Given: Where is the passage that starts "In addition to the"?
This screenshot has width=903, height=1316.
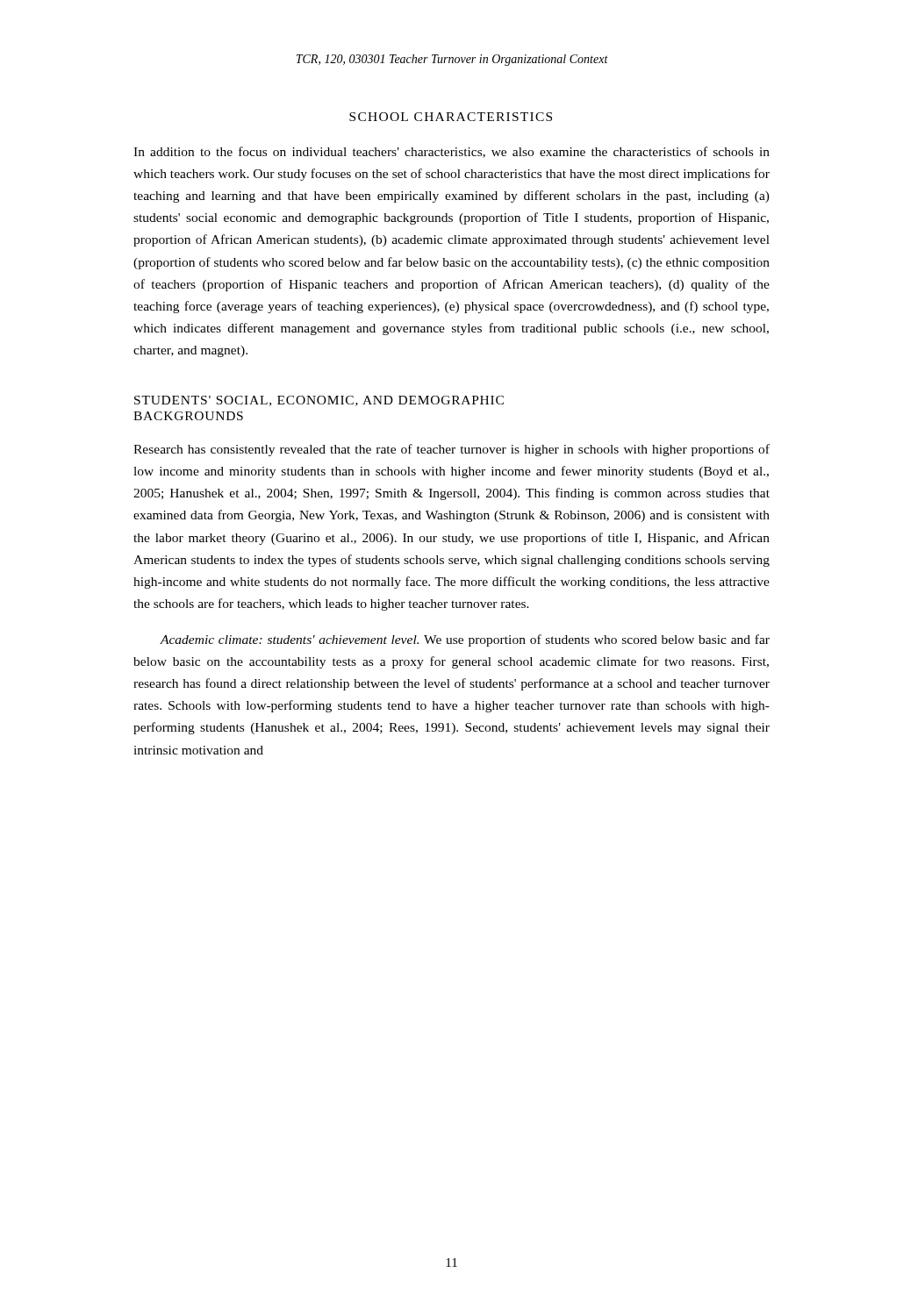Looking at the screenshot, I should coord(452,250).
